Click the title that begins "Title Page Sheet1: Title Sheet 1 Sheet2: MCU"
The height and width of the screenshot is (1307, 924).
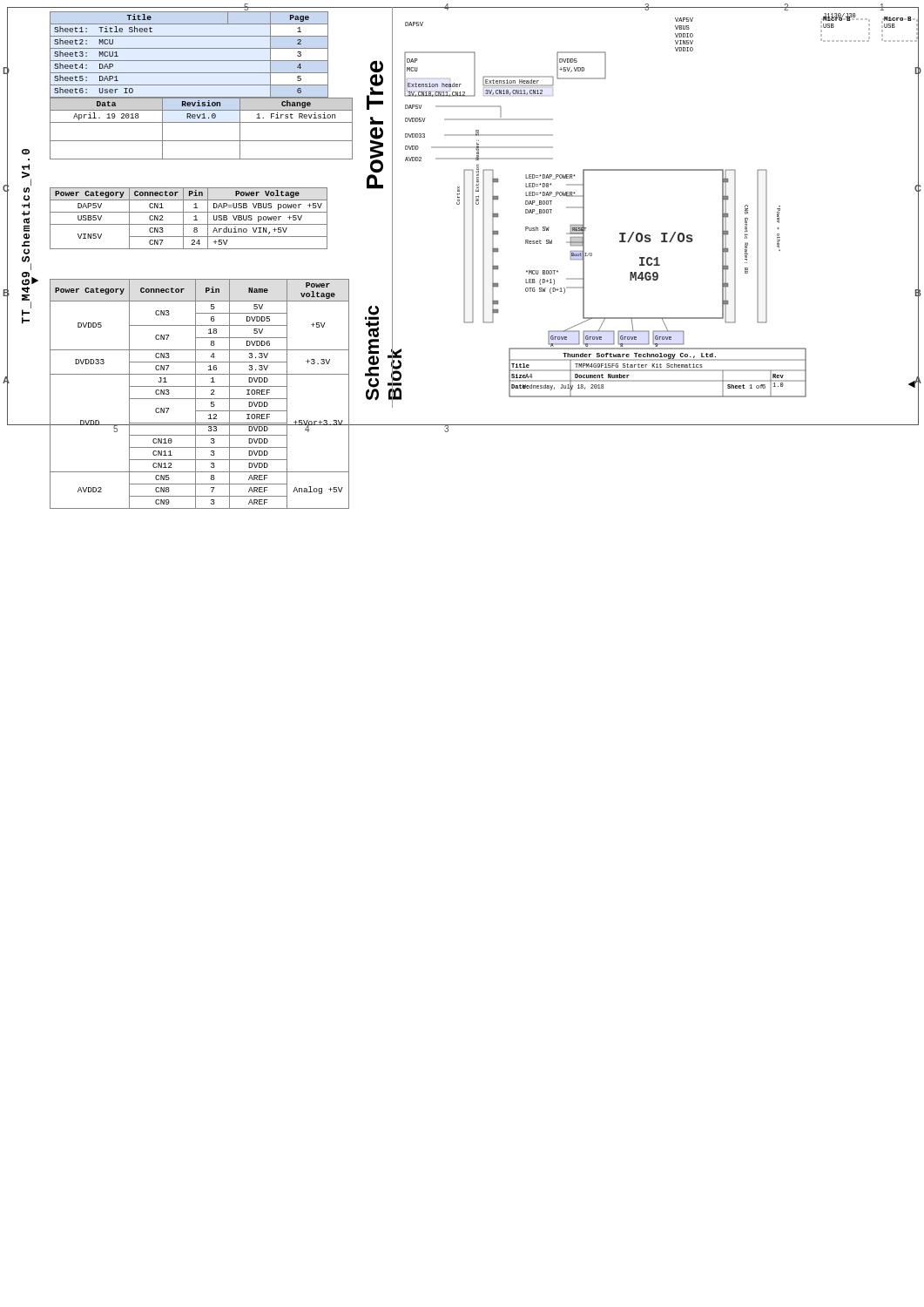click(201, 85)
